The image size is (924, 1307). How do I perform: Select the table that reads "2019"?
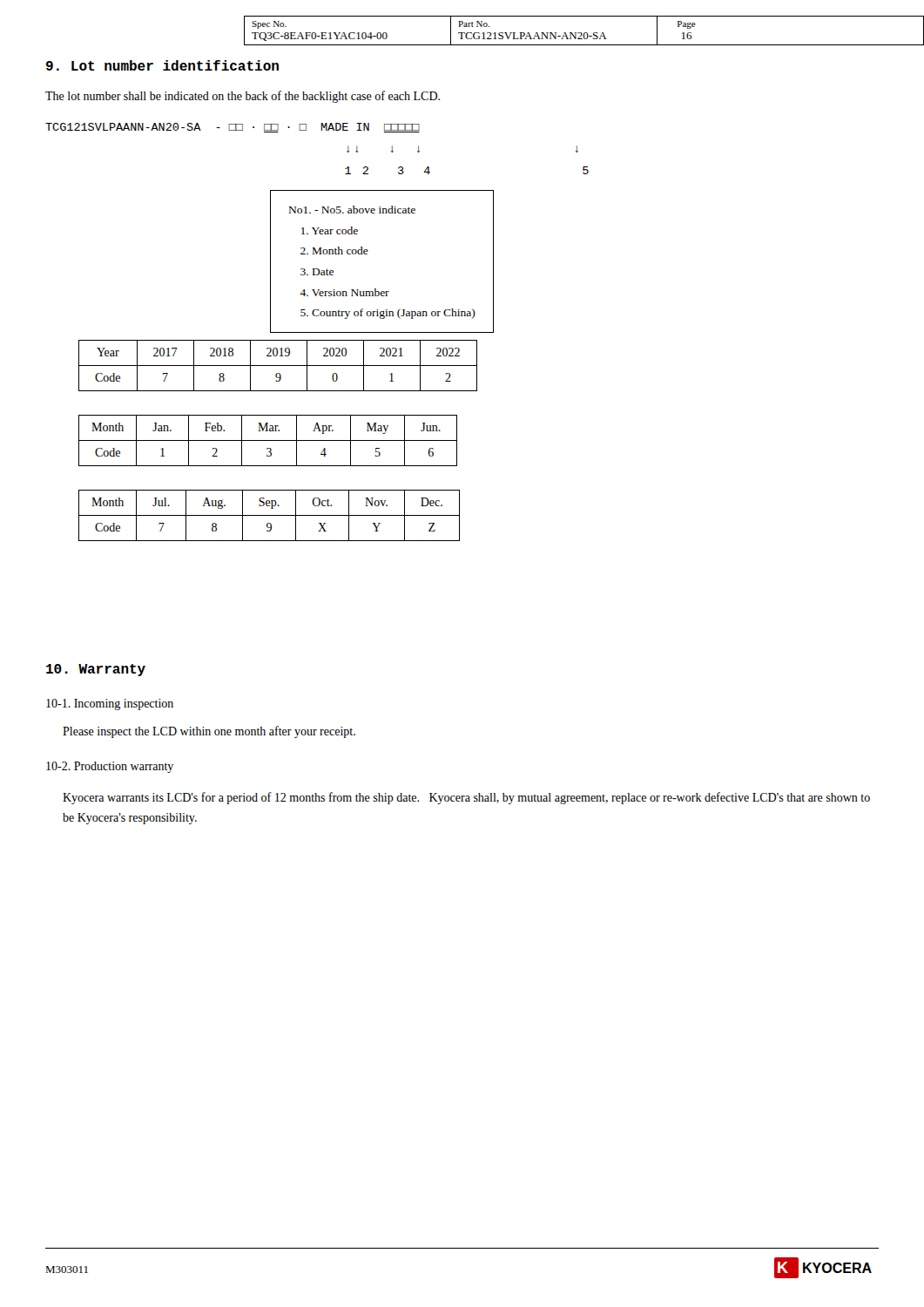(x=278, y=366)
